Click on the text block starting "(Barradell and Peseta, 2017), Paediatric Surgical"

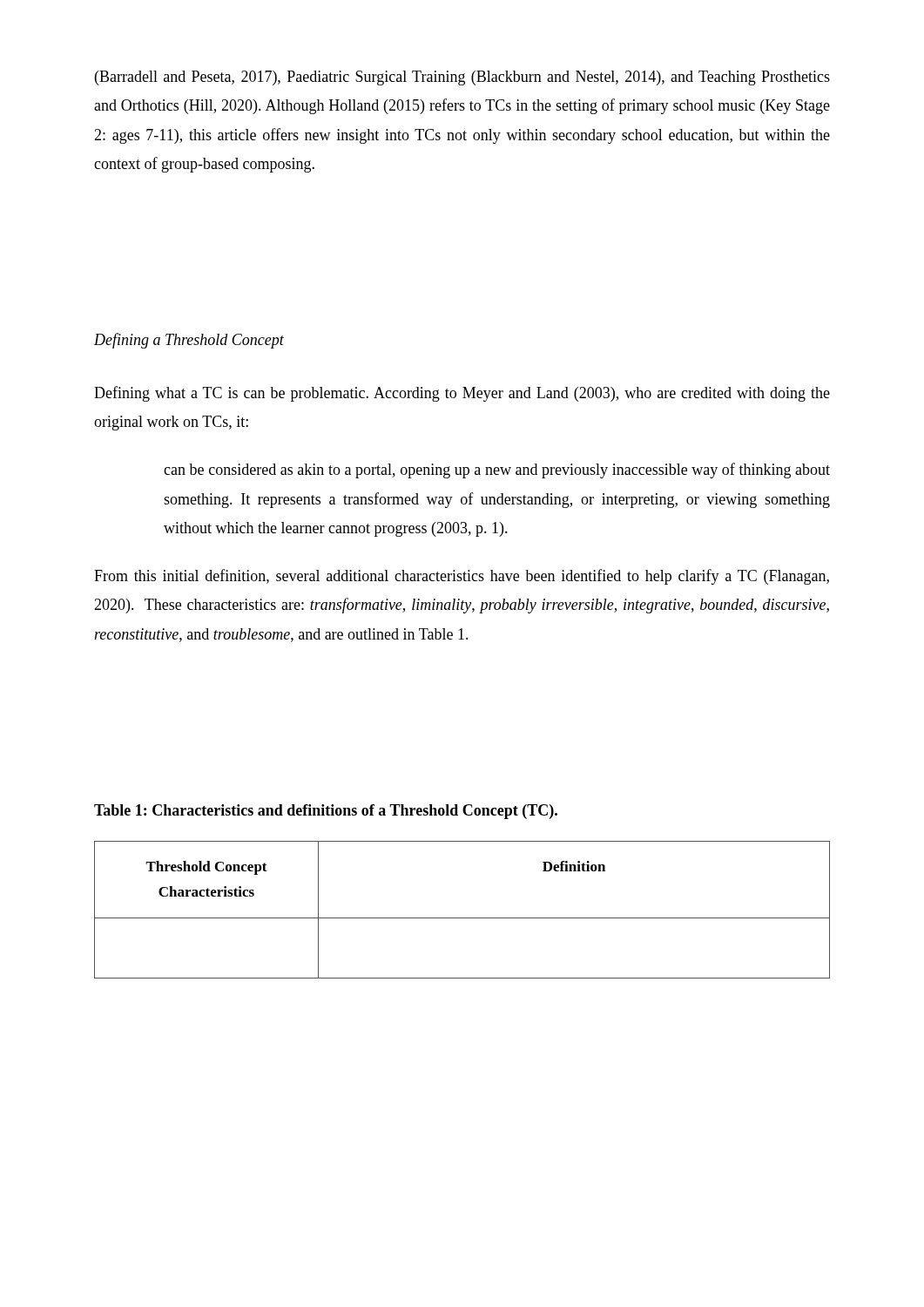tap(462, 120)
